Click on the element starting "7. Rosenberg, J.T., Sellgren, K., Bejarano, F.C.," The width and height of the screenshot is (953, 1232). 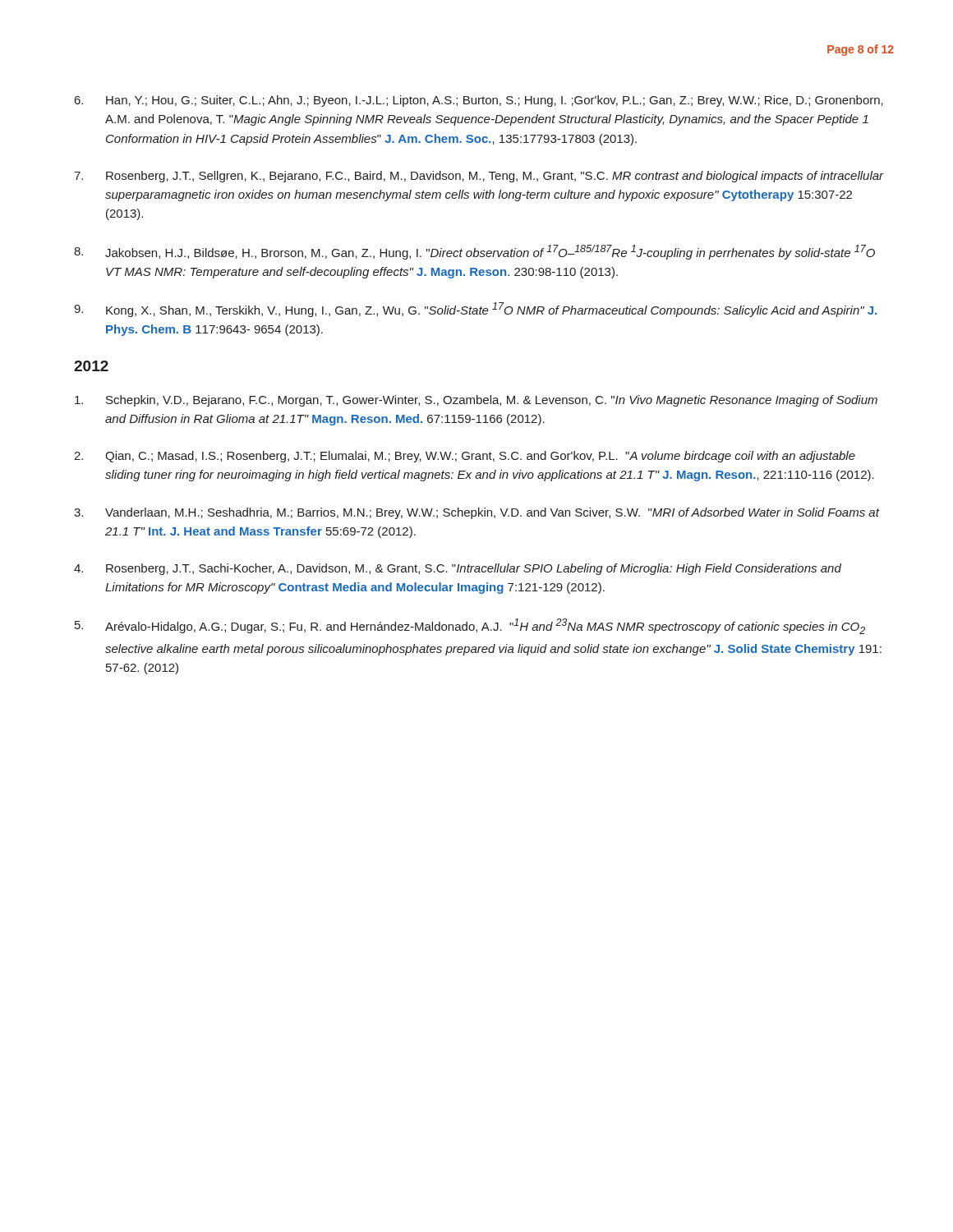481,194
